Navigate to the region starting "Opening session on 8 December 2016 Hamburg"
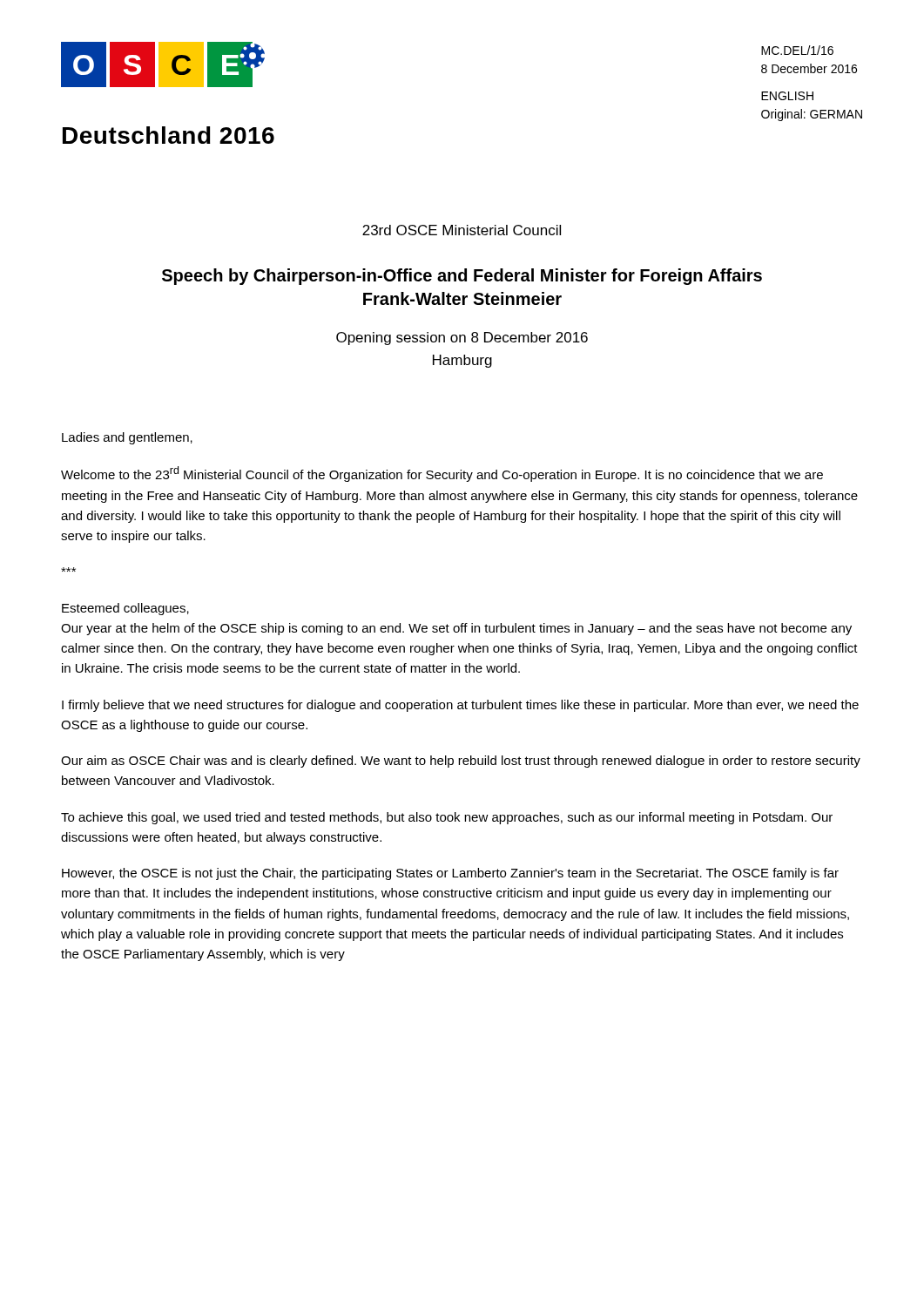Image resolution: width=924 pixels, height=1307 pixels. coord(462,349)
